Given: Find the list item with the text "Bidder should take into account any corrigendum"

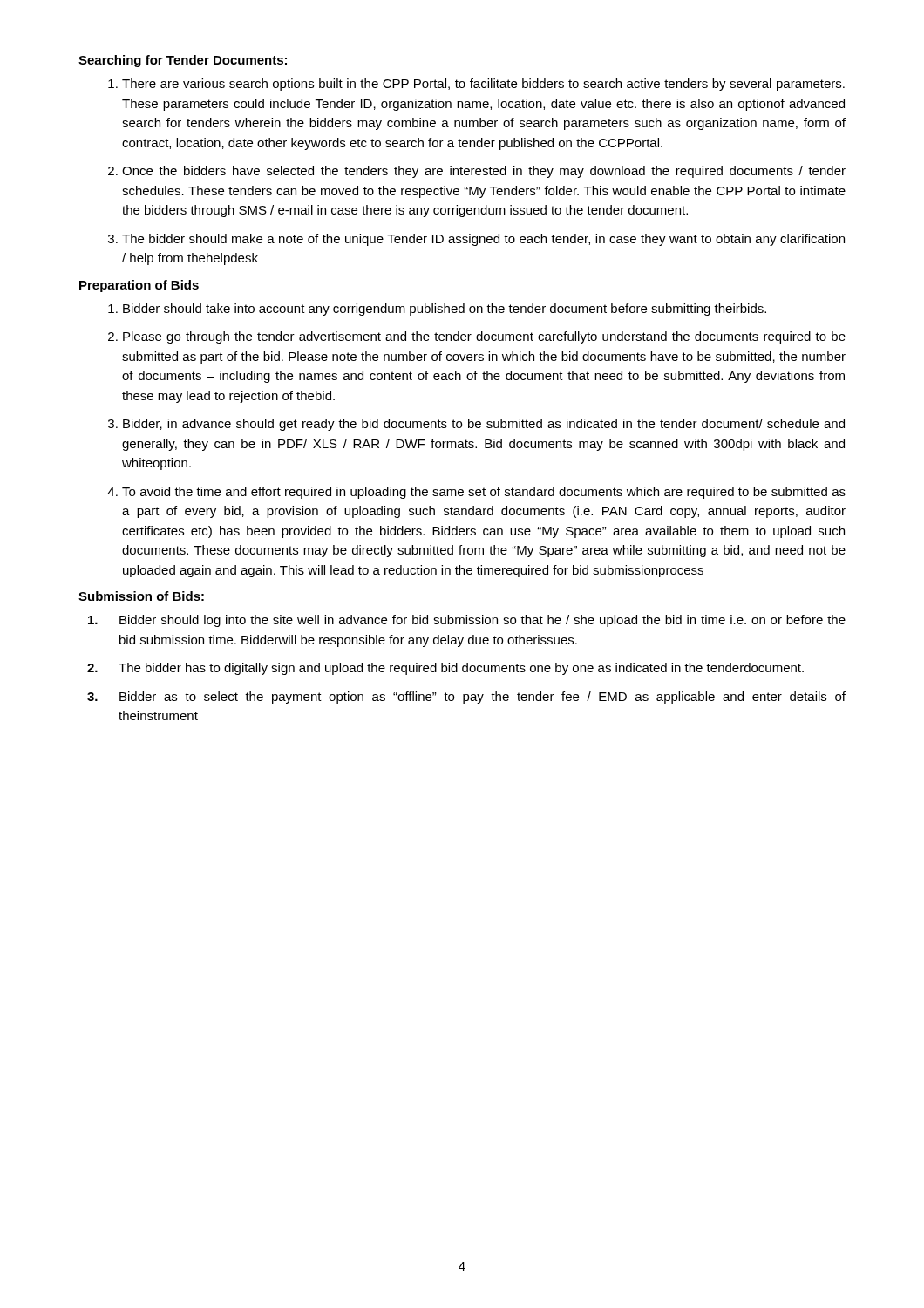Looking at the screenshot, I should click(x=445, y=308).
